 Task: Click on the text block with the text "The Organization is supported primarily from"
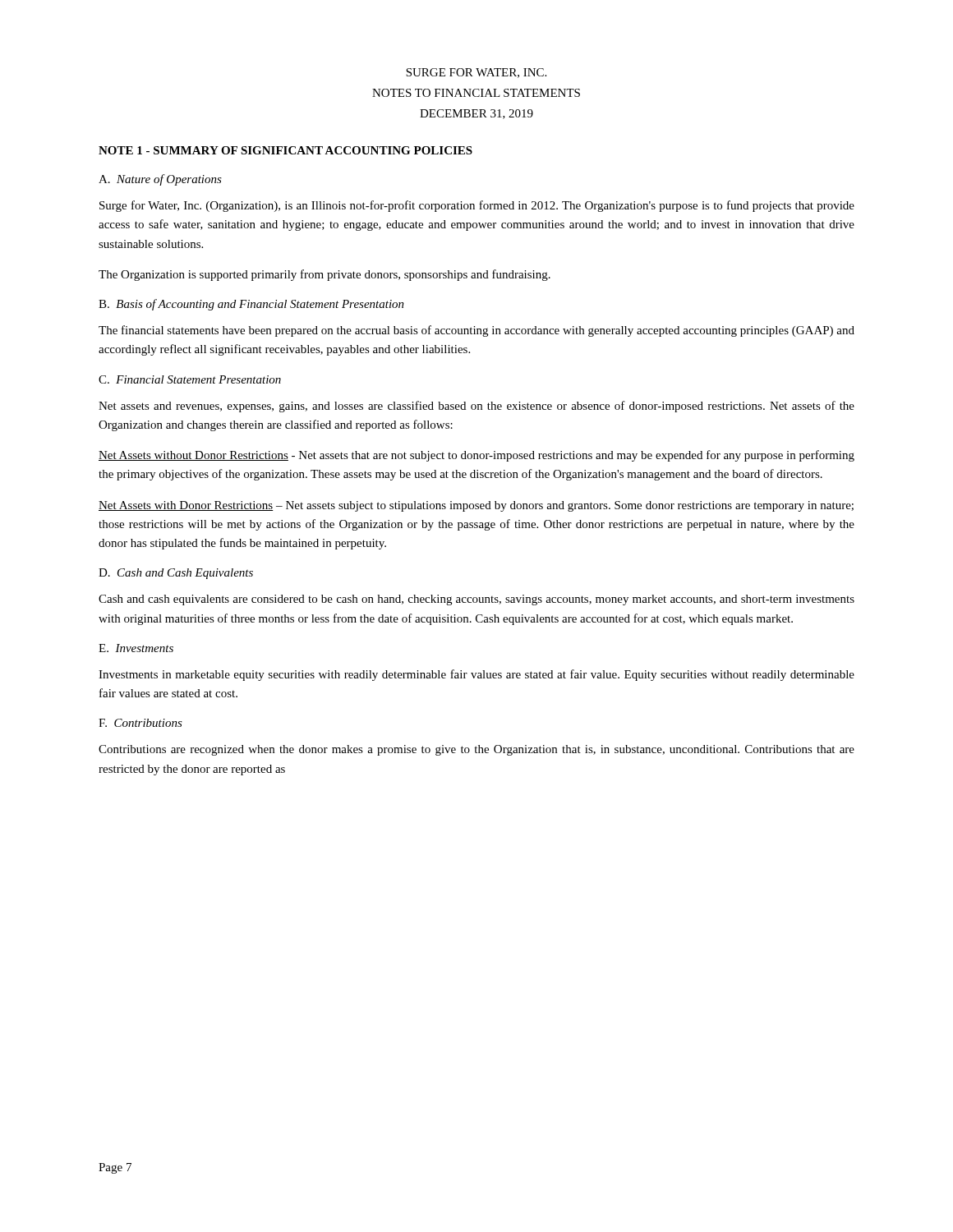click(325, 274)
